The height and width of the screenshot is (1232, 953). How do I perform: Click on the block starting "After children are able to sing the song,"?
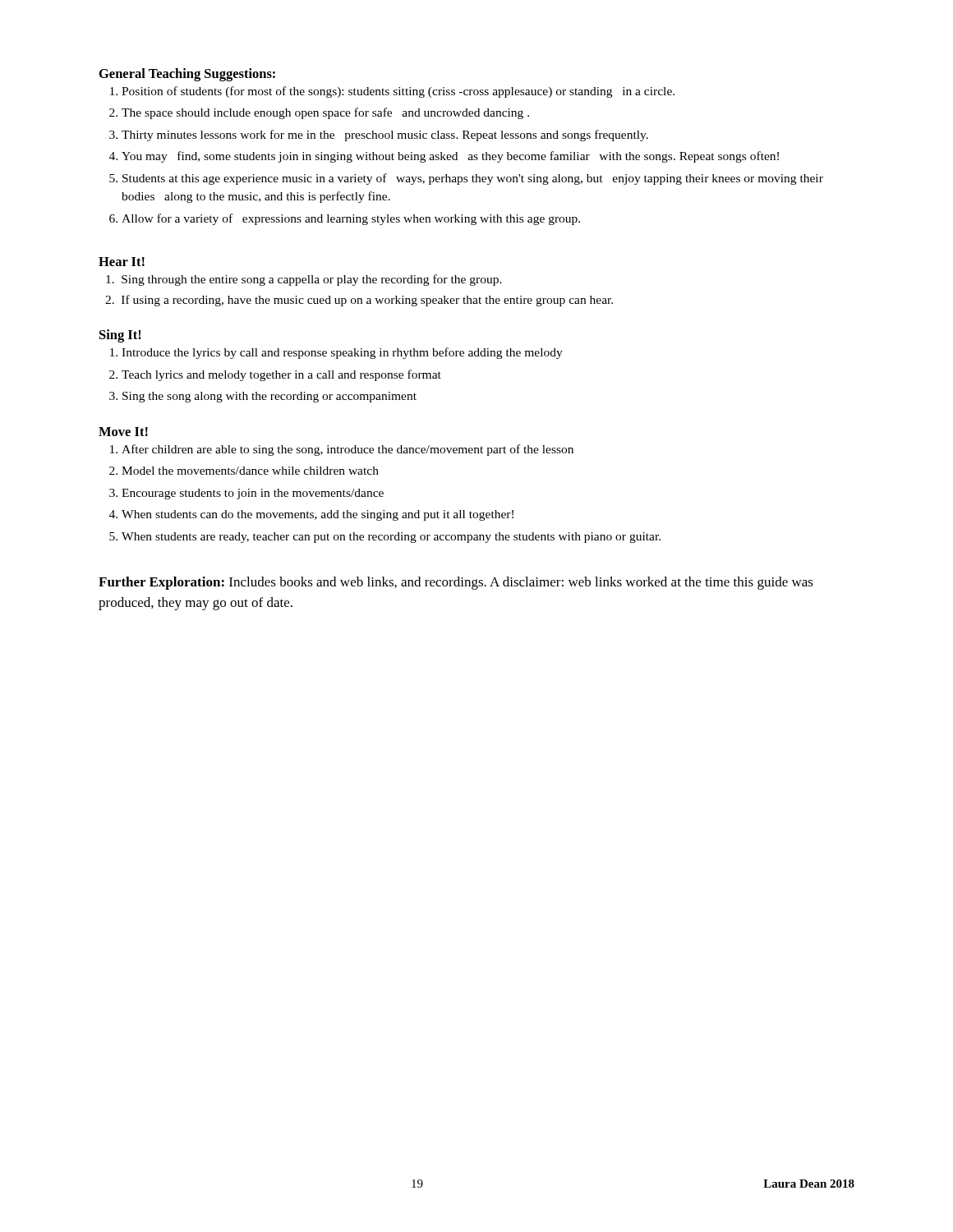pos(348,449)
